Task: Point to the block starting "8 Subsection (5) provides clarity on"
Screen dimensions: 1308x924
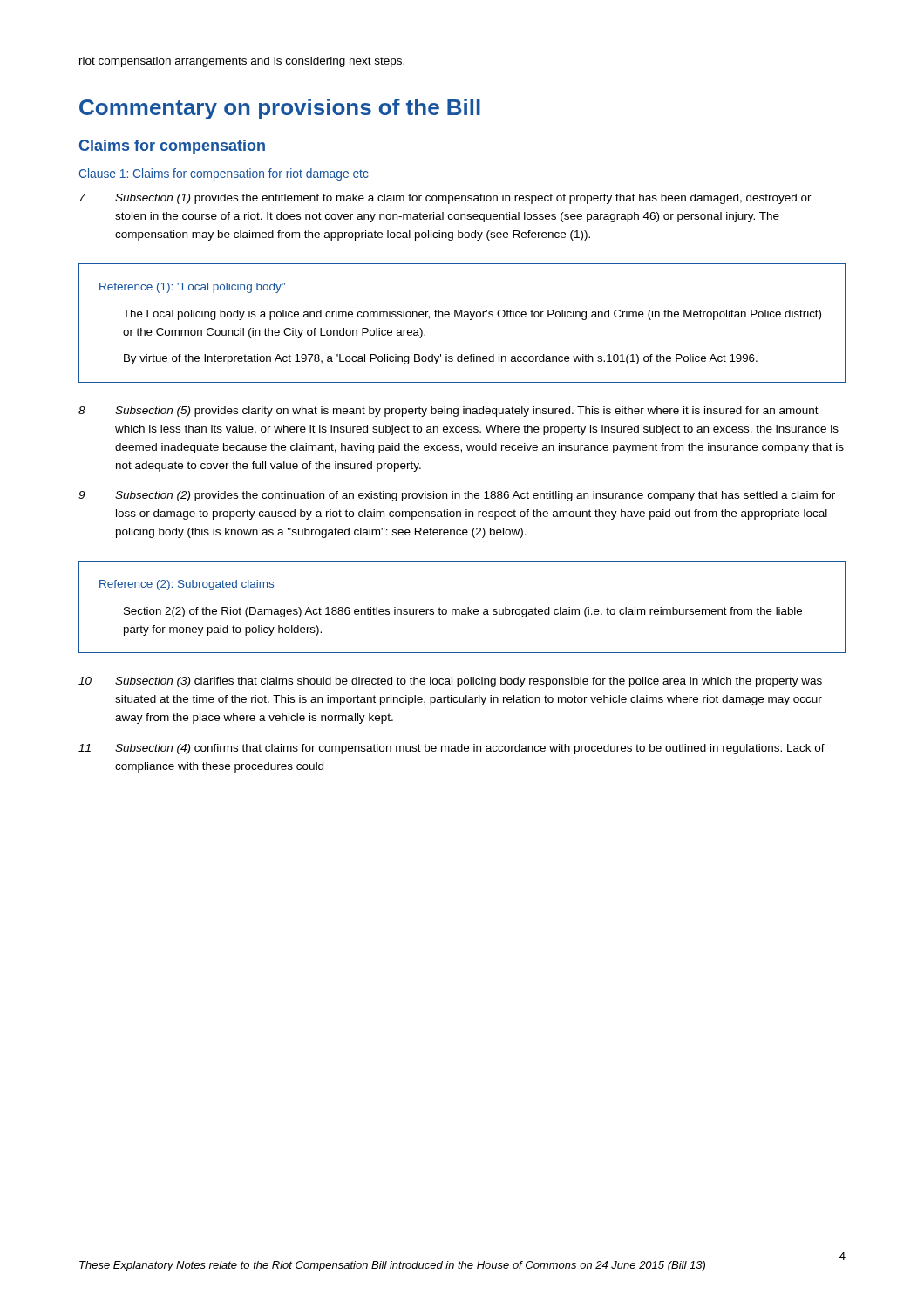Action: tap(462, 438)
